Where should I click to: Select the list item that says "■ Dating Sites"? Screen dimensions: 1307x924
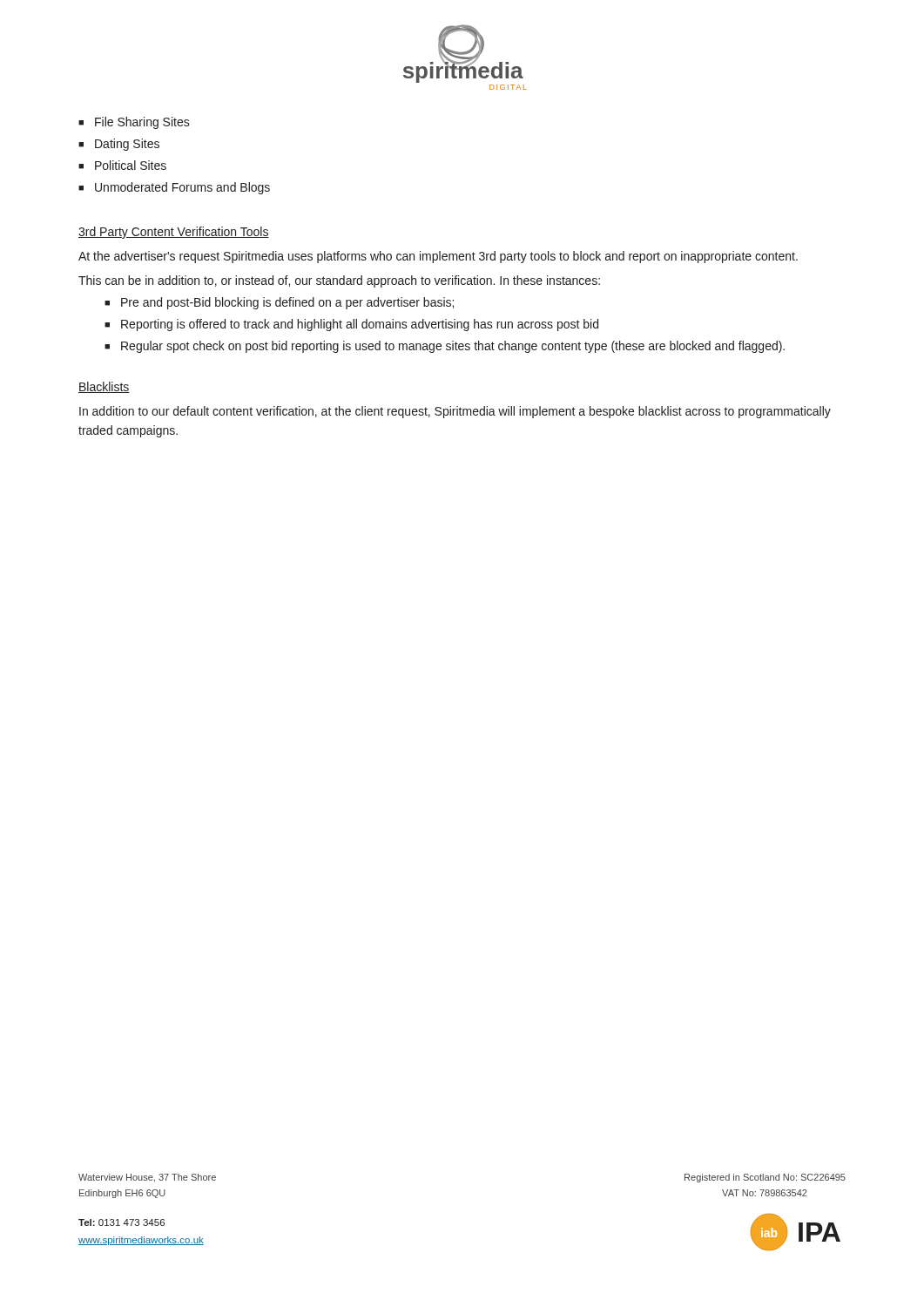tap(119, 144)
